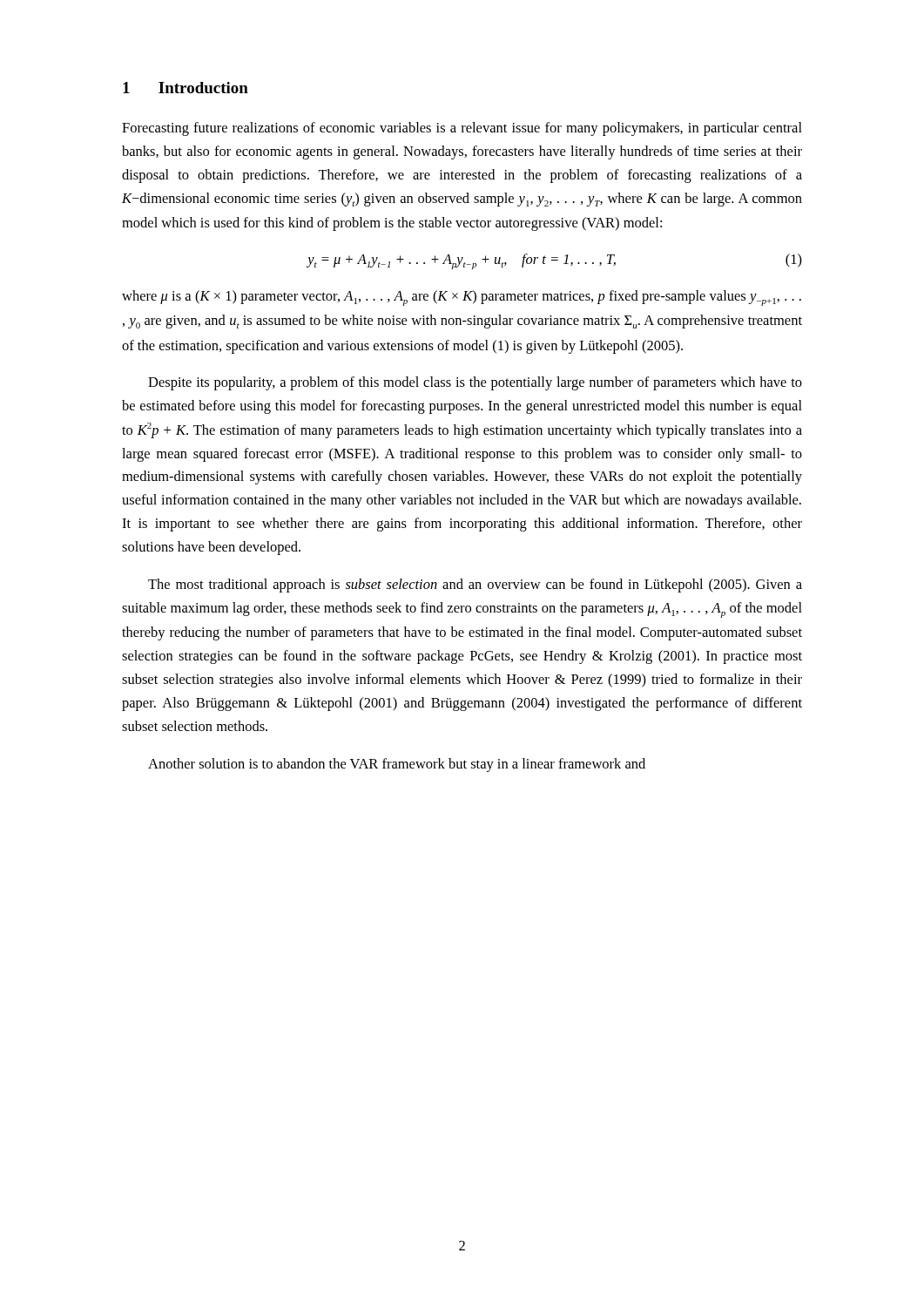Click the passage that begins "Despite its popularity, a"

pyautogui.click(x=462, y=465)
